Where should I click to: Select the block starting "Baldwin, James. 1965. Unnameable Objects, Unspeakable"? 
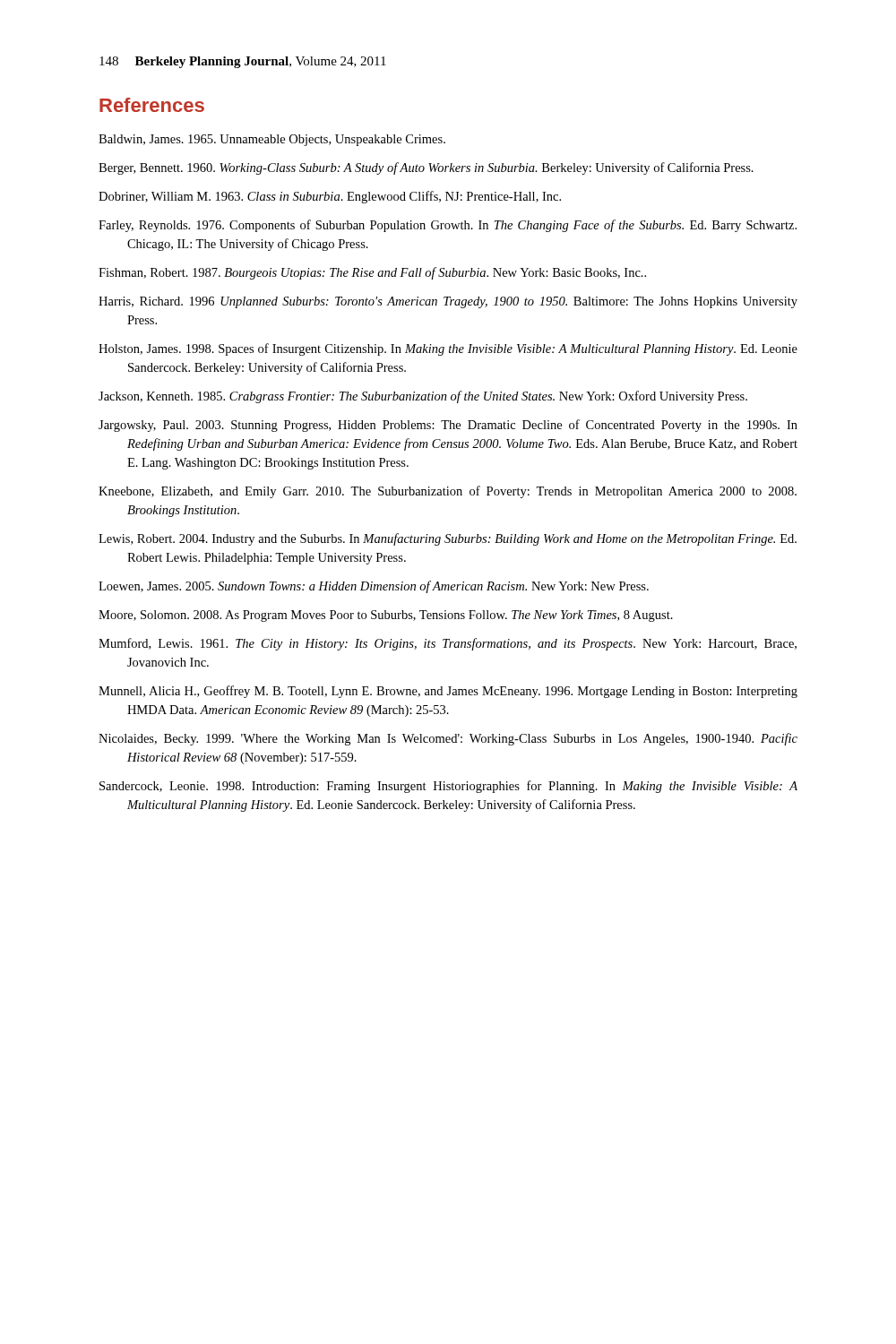[x=272, y=139]
